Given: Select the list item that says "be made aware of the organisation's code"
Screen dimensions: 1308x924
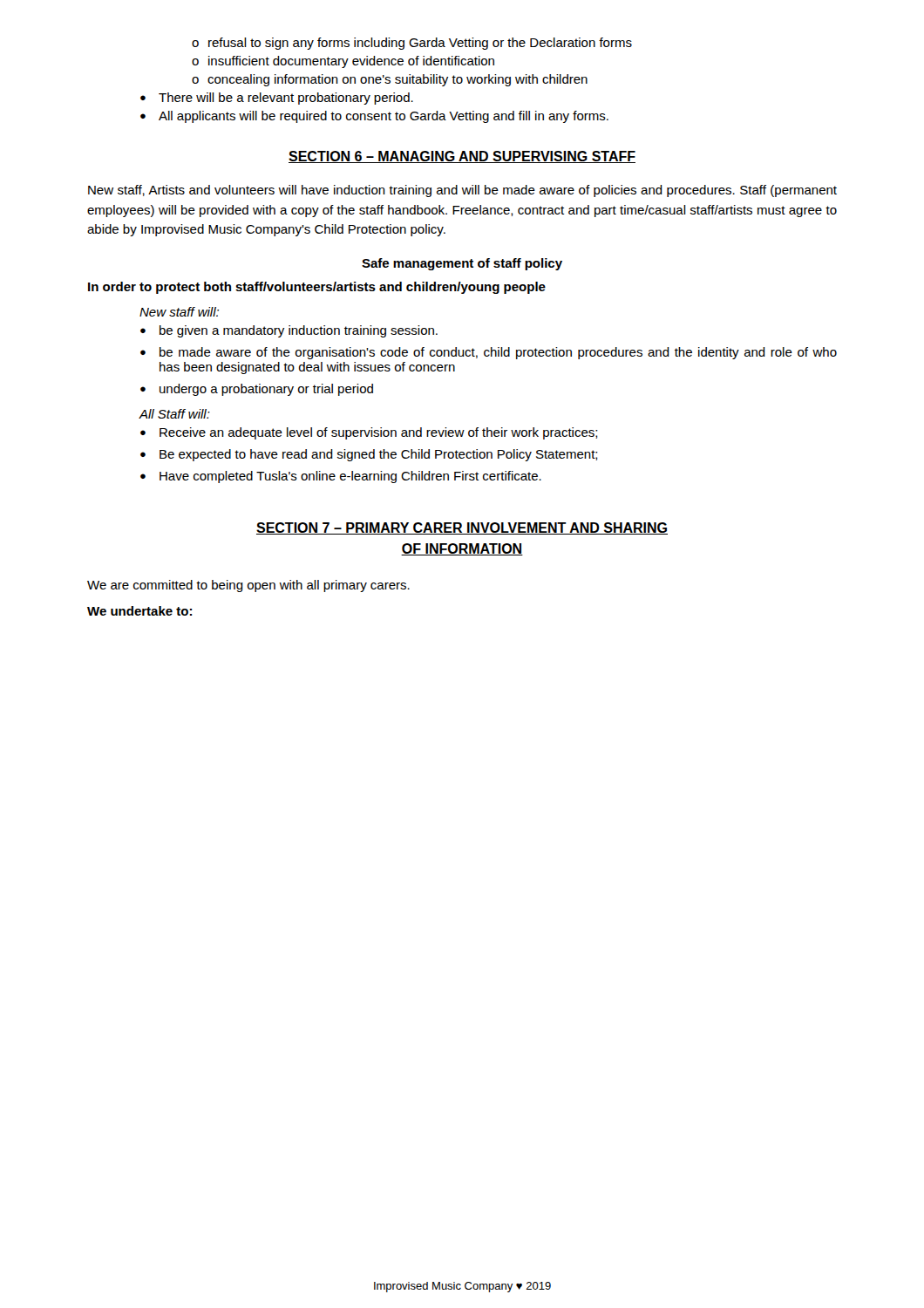Looking at the screenshot, I should click(x=498, y=359).
